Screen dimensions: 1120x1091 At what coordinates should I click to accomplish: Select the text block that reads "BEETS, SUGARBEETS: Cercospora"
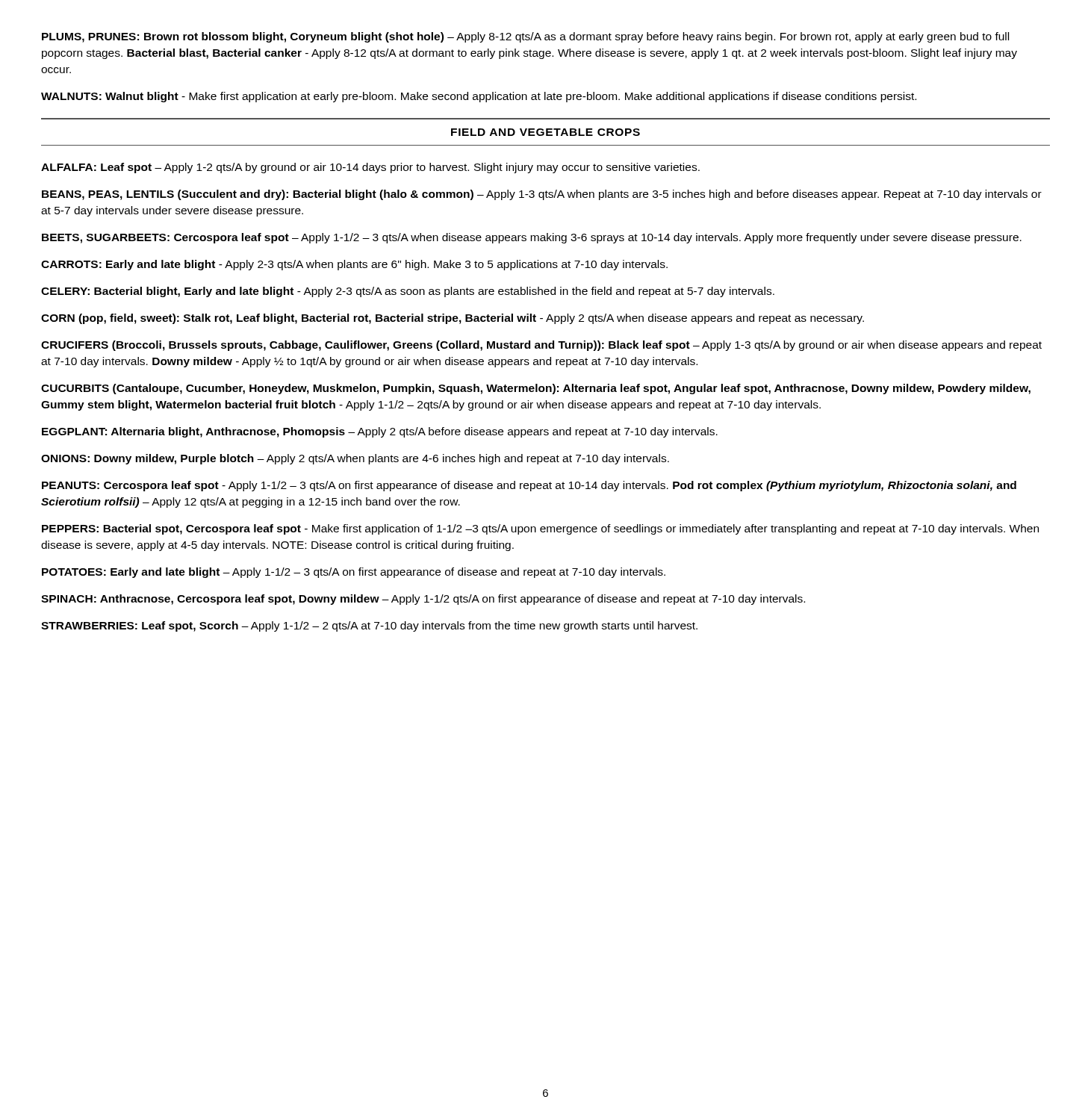(x=532, y=237)
